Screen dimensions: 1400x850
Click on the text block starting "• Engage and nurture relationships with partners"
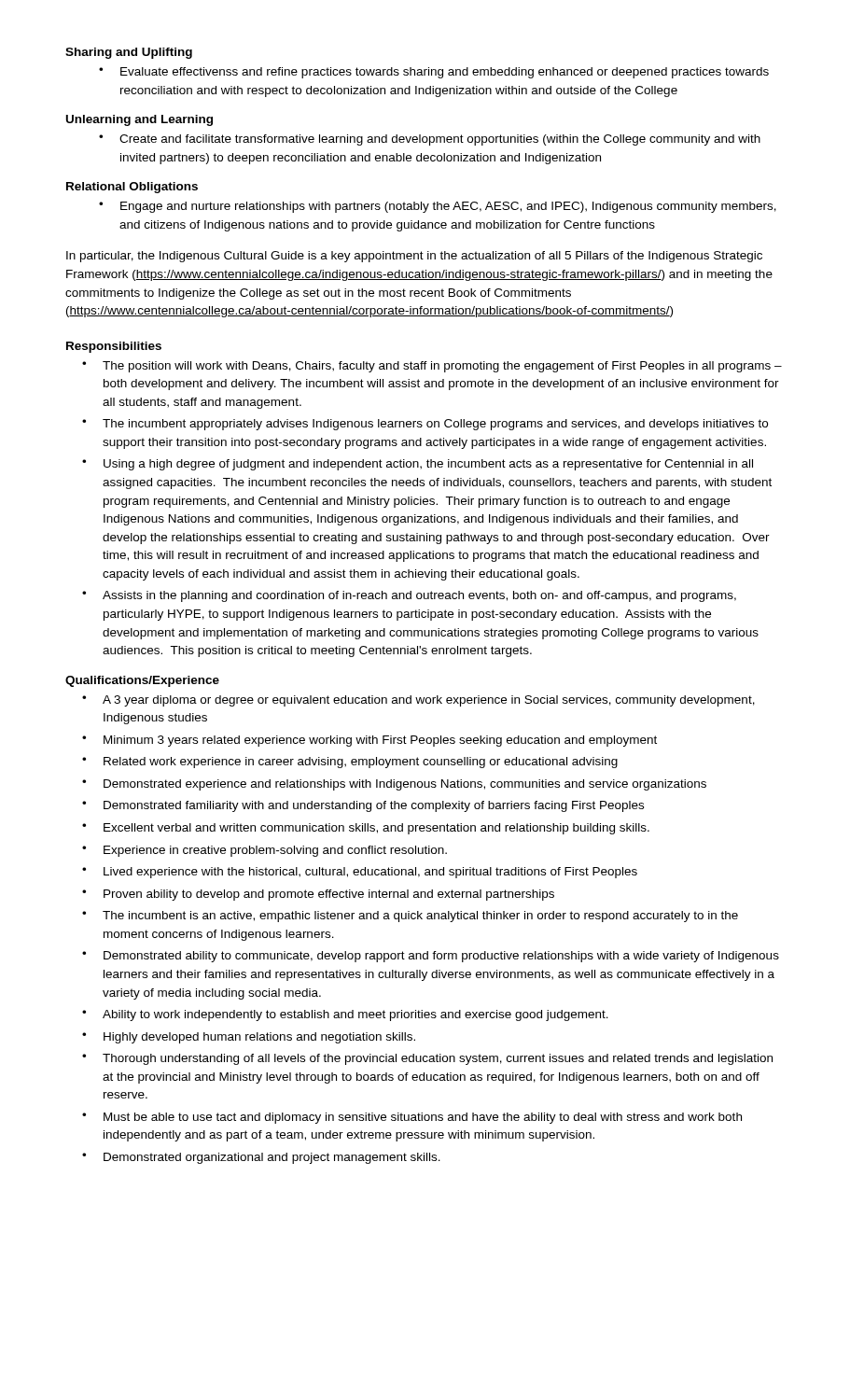pos(442,215)
